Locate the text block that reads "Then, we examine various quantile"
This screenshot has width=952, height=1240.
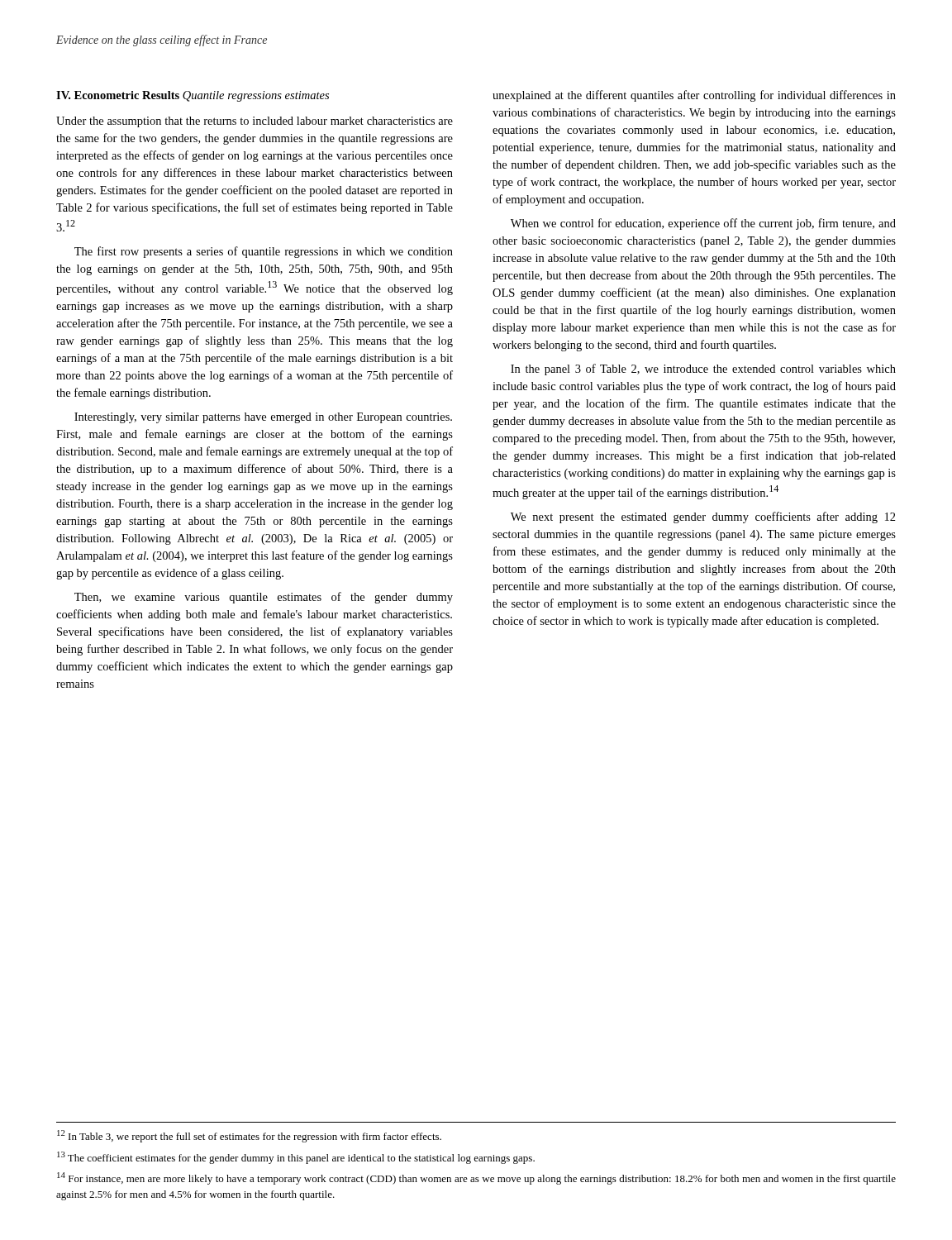(255, 641)
